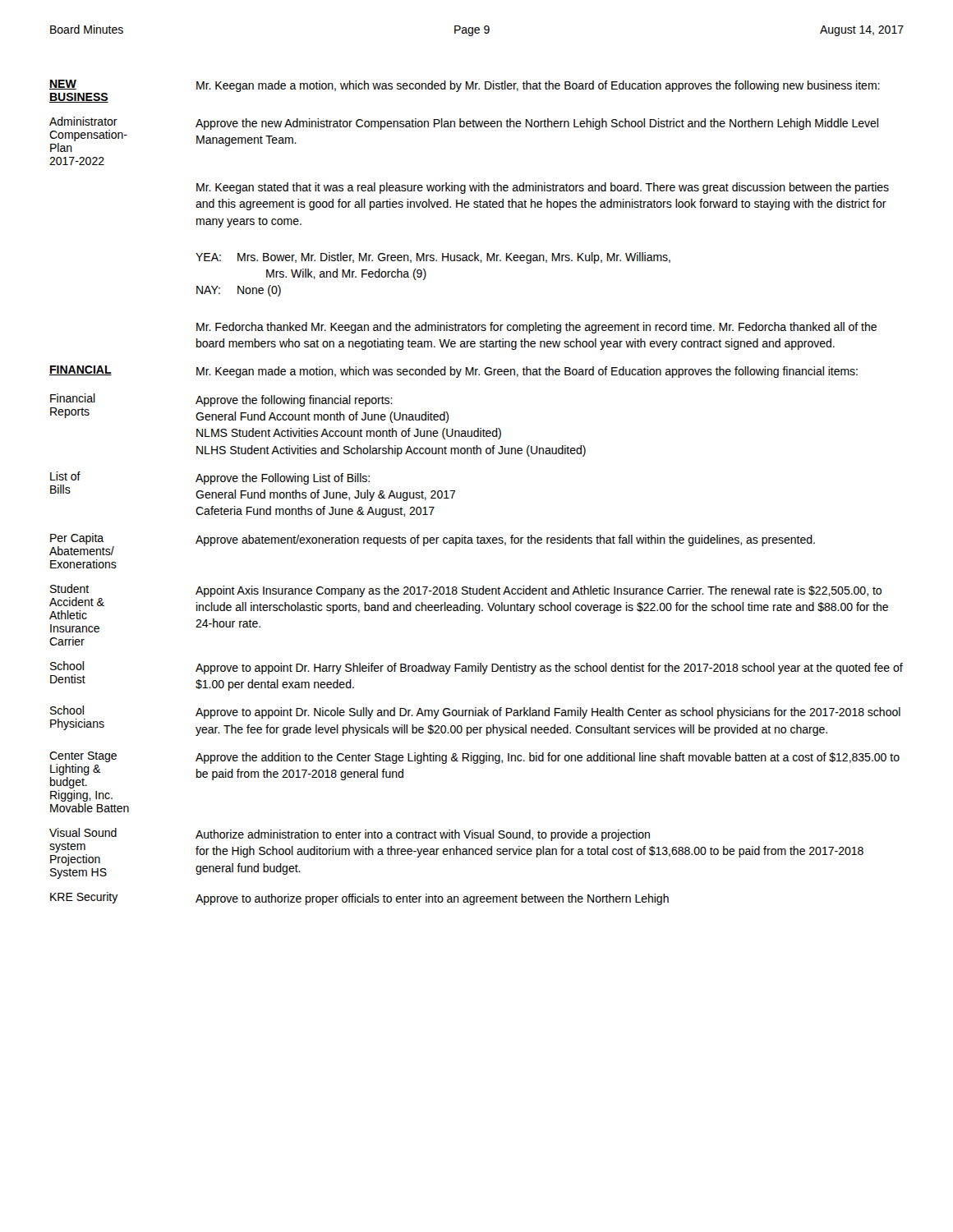
Task: Find the text block starting "List ofBills"
Action: (65, 483)
